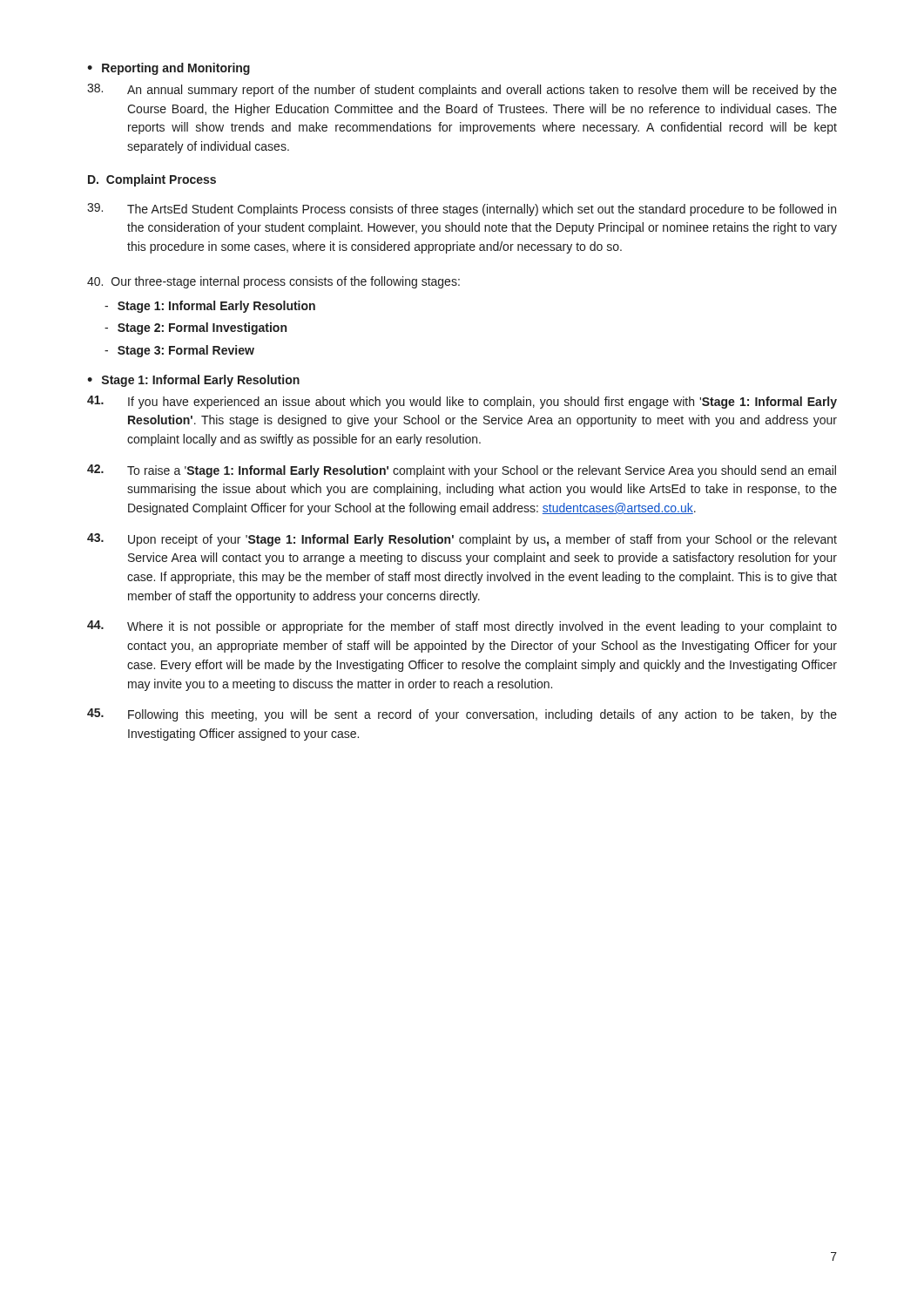924x1307 pixels.
Task: Click on the text block with the text "The ArtsEd Student Complaints Process consists"
Action: [462, 229]
